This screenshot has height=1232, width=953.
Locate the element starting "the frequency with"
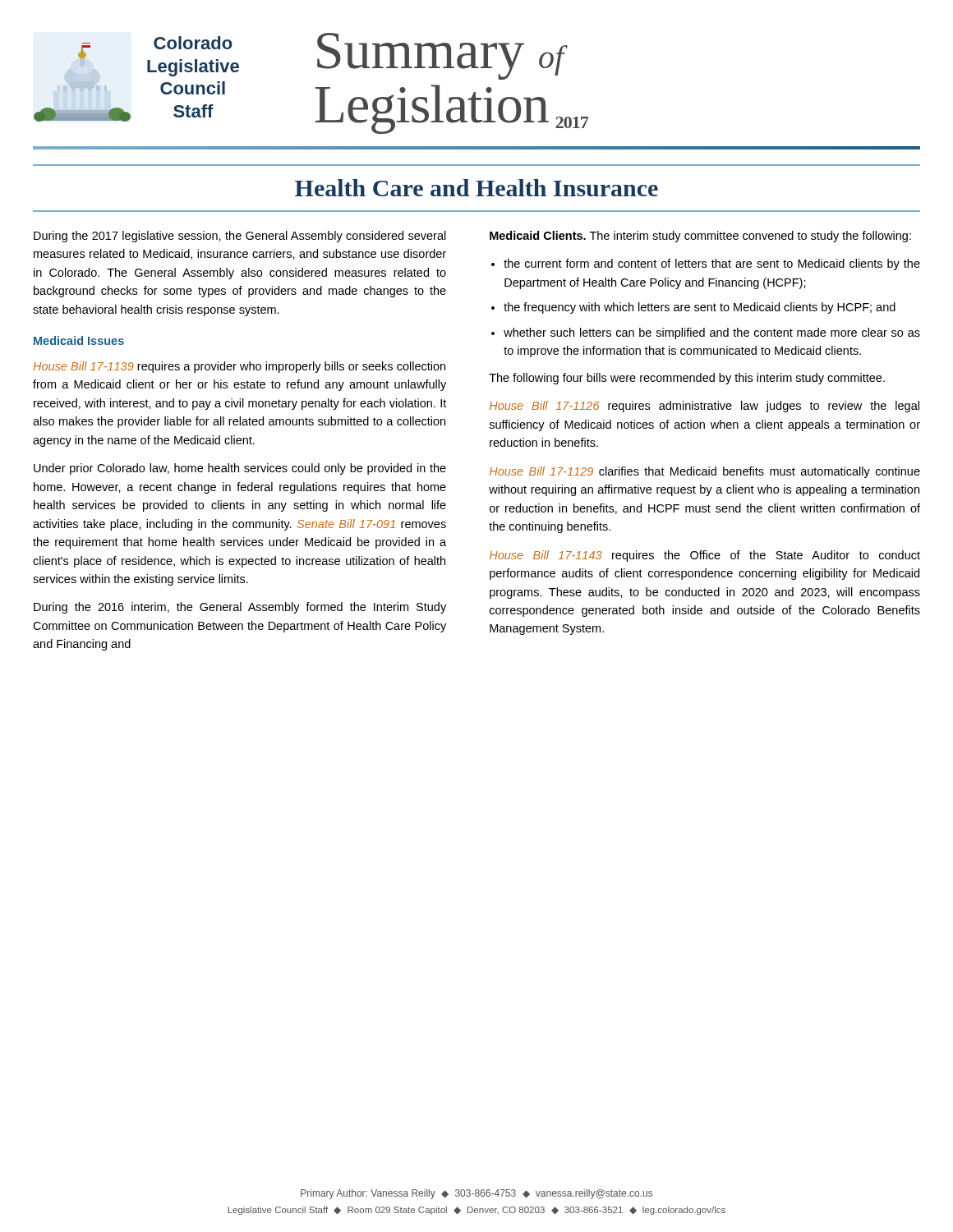click(700, 308)
